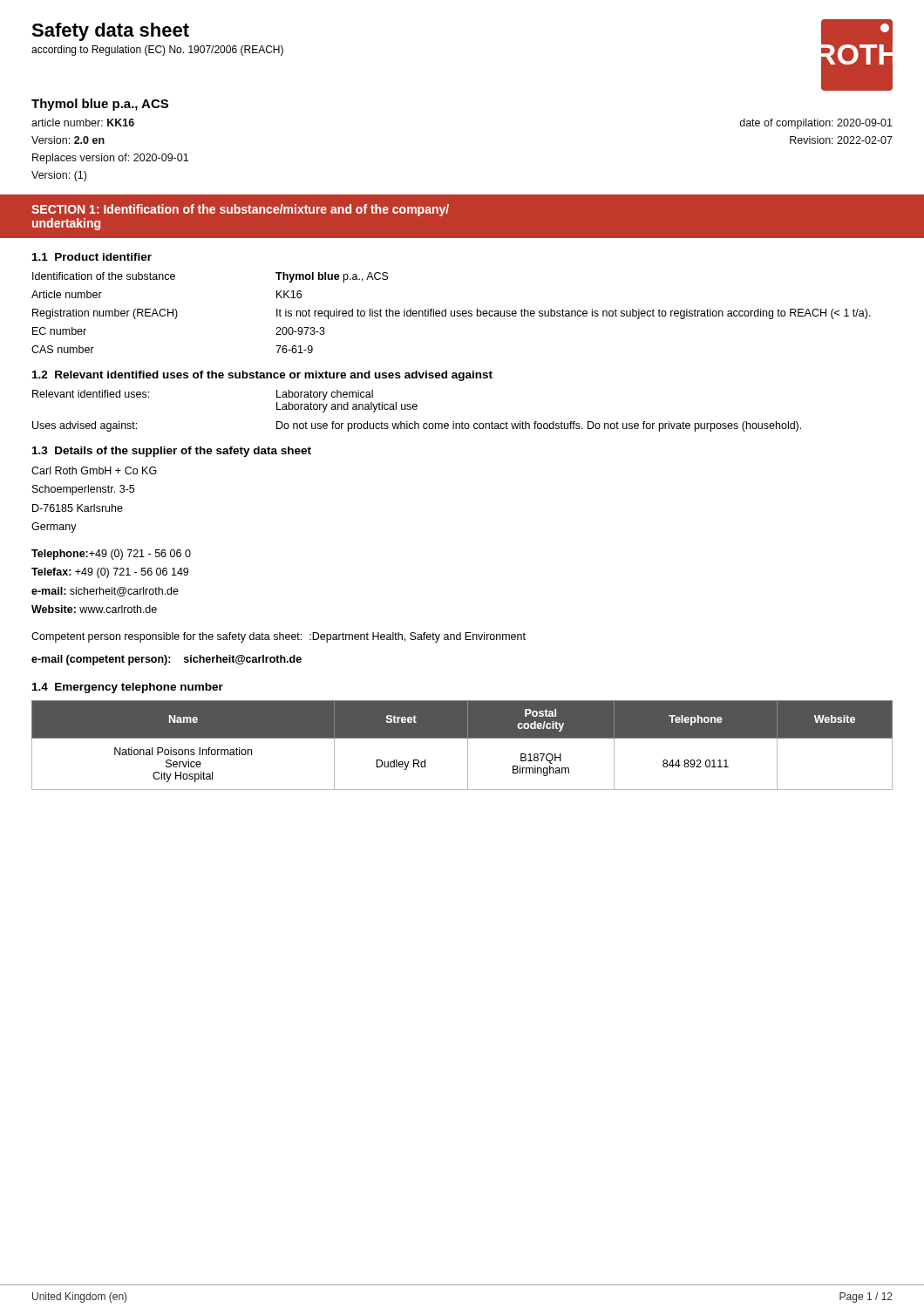Locate the text with the text "EC number"
This screenshot has height=1308, width=924.
point(59,331)
